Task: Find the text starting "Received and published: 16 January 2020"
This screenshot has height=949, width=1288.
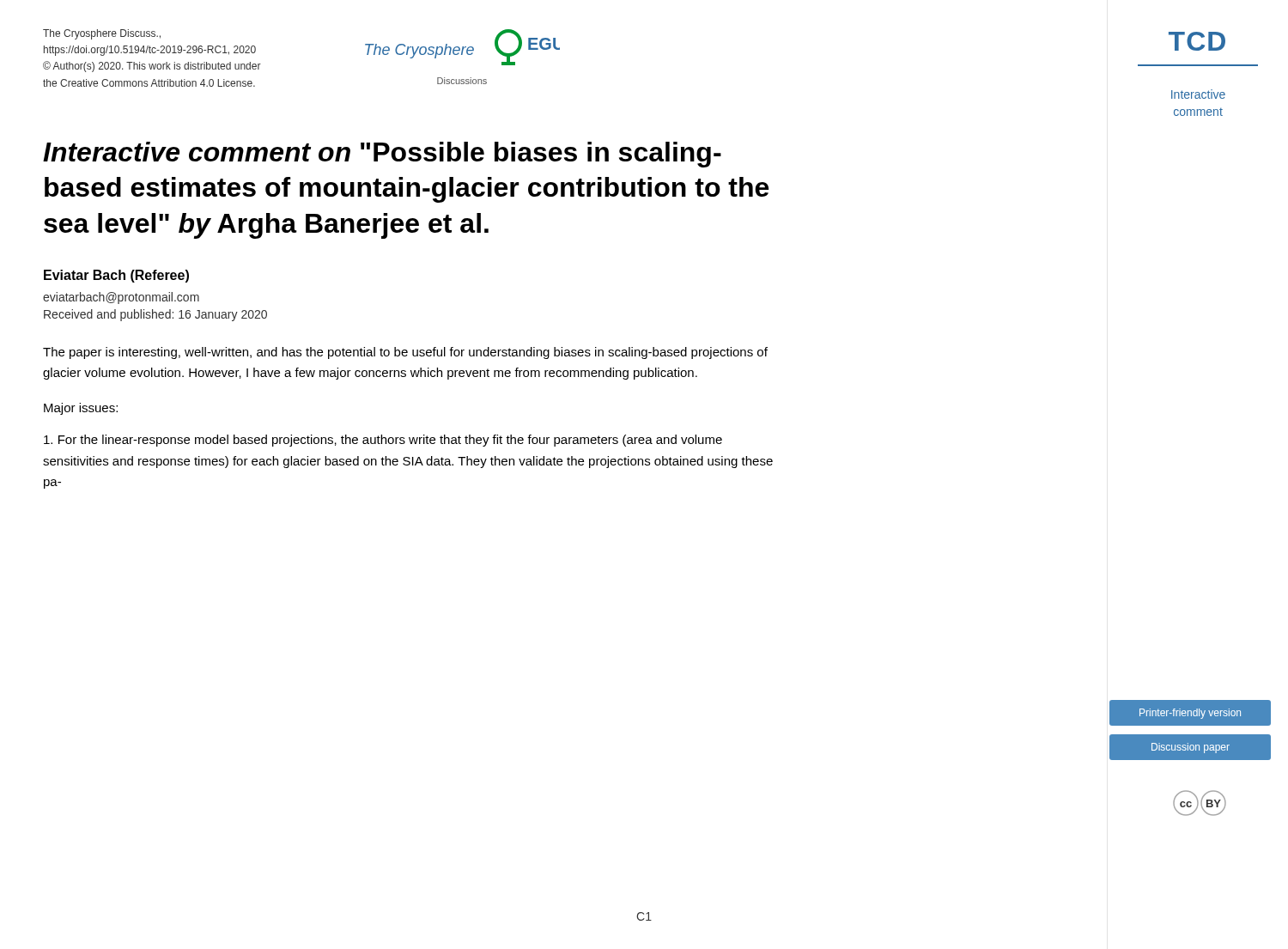Action: click(155, 314)
